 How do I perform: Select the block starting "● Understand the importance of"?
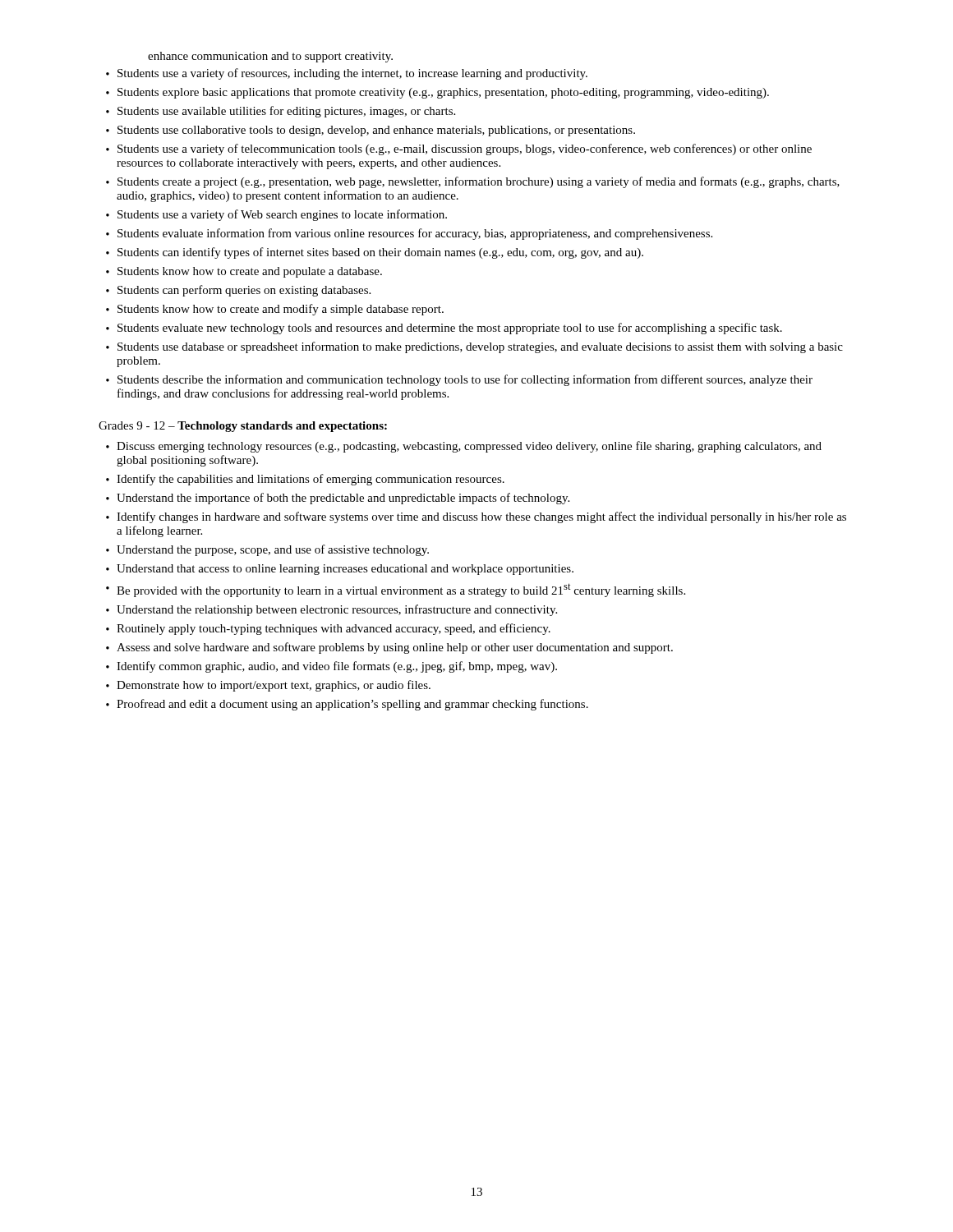[x=476, y=498]
